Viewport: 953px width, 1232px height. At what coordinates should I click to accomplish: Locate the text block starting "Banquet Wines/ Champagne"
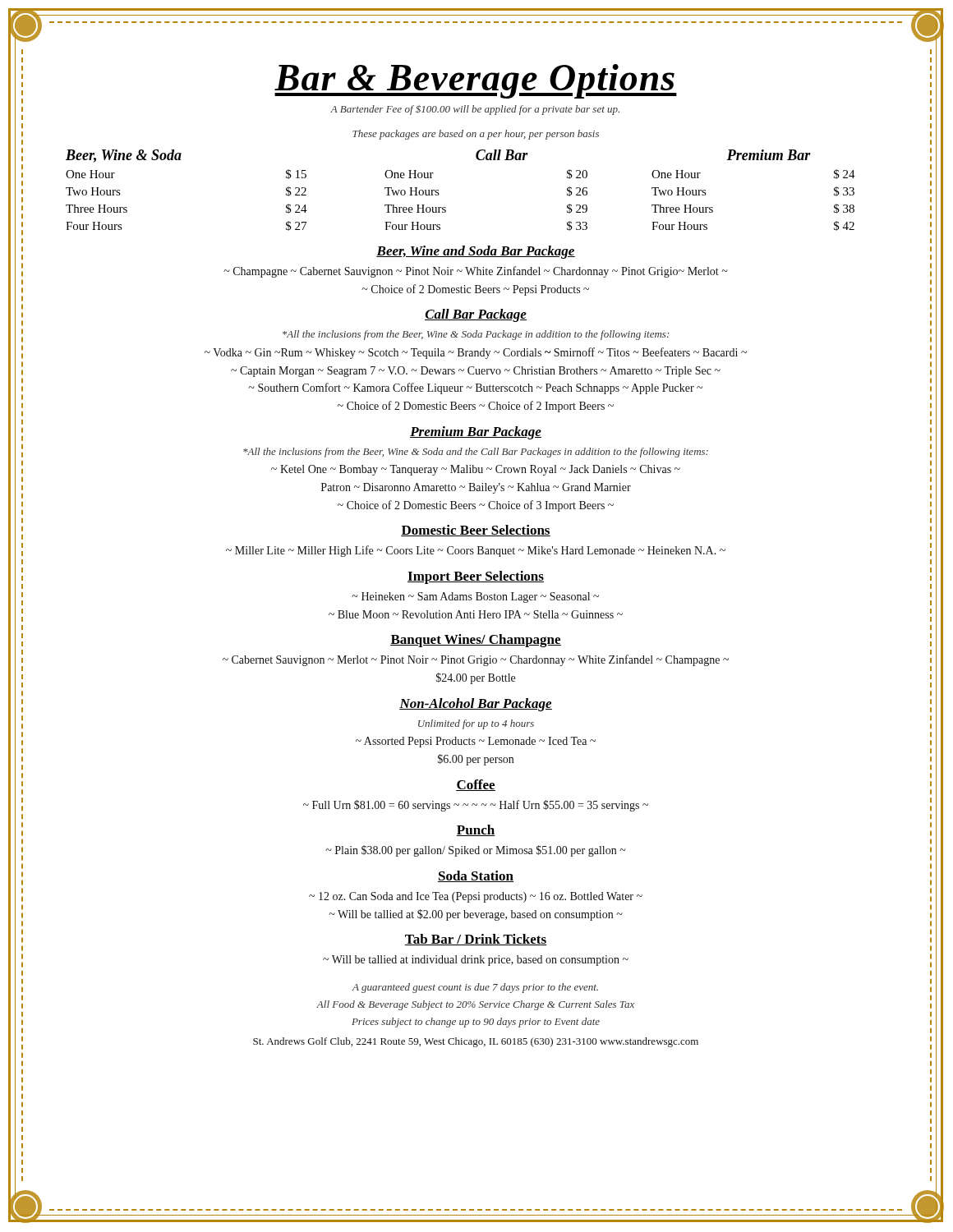(476, 640)
